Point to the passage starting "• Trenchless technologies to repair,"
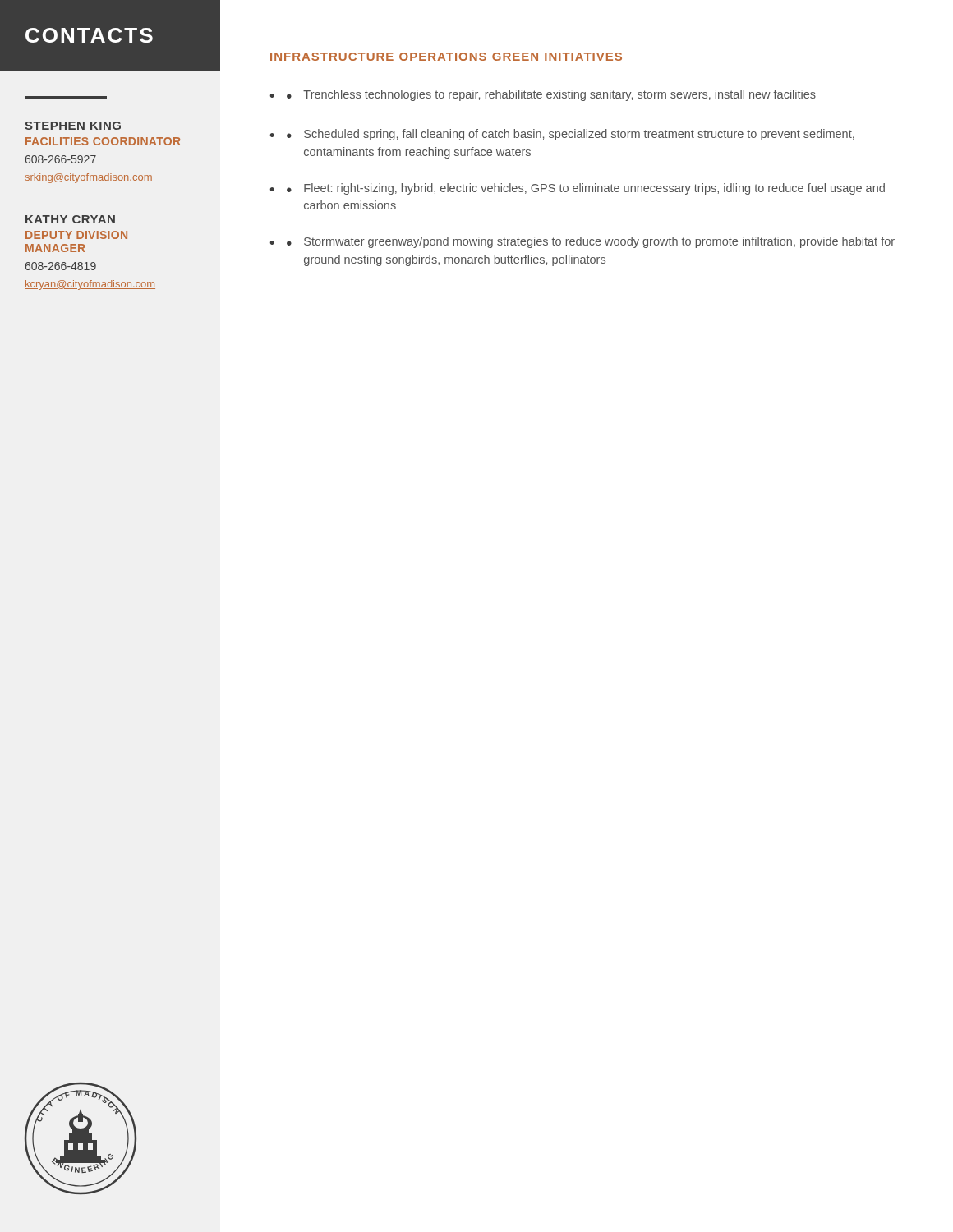 tap(551, 96)
